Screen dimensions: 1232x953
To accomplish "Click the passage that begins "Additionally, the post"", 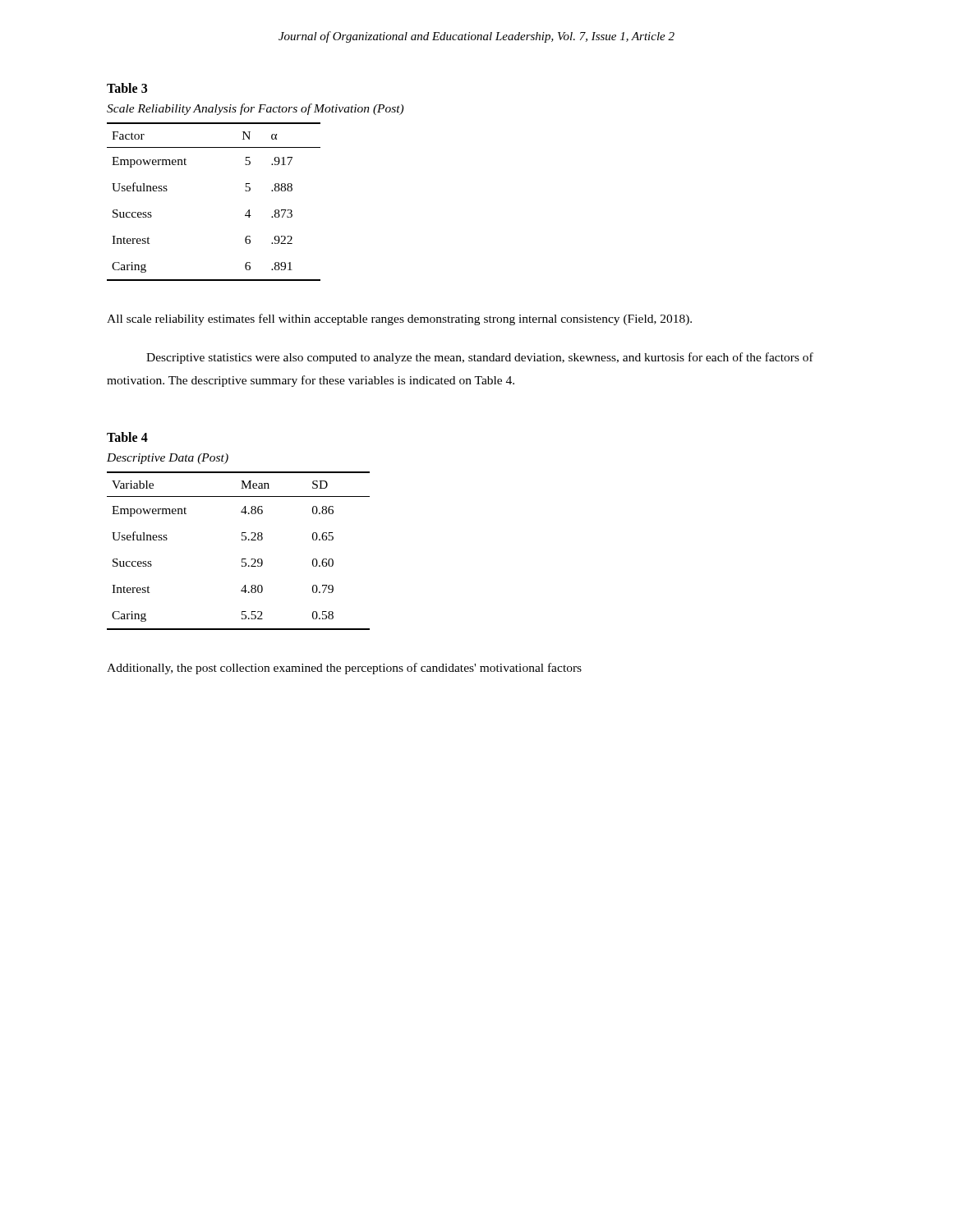I will click(x=344, y=667).
